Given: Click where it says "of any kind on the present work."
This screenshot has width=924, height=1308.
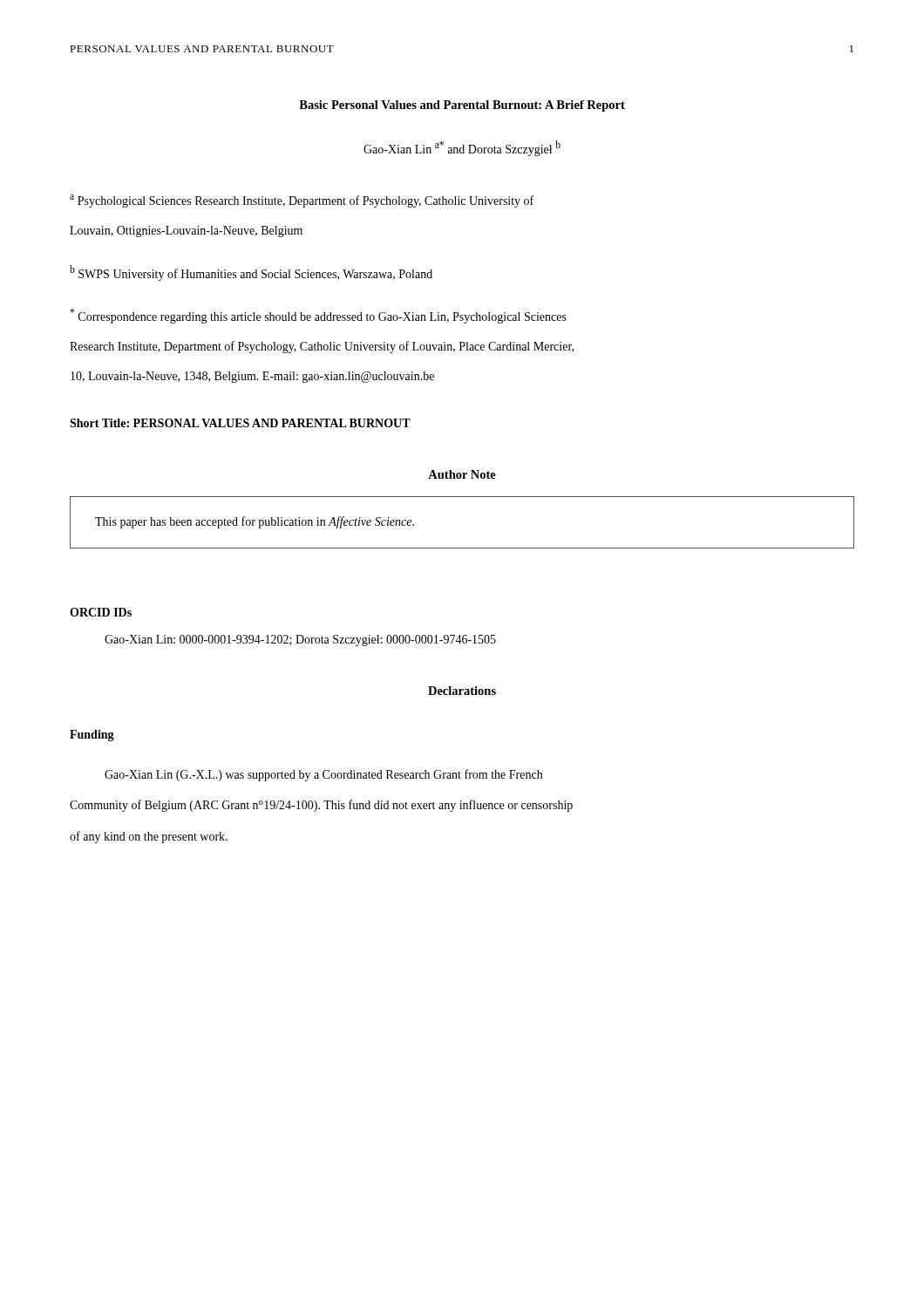Looking at the screenshot, I should click(149, 837).
